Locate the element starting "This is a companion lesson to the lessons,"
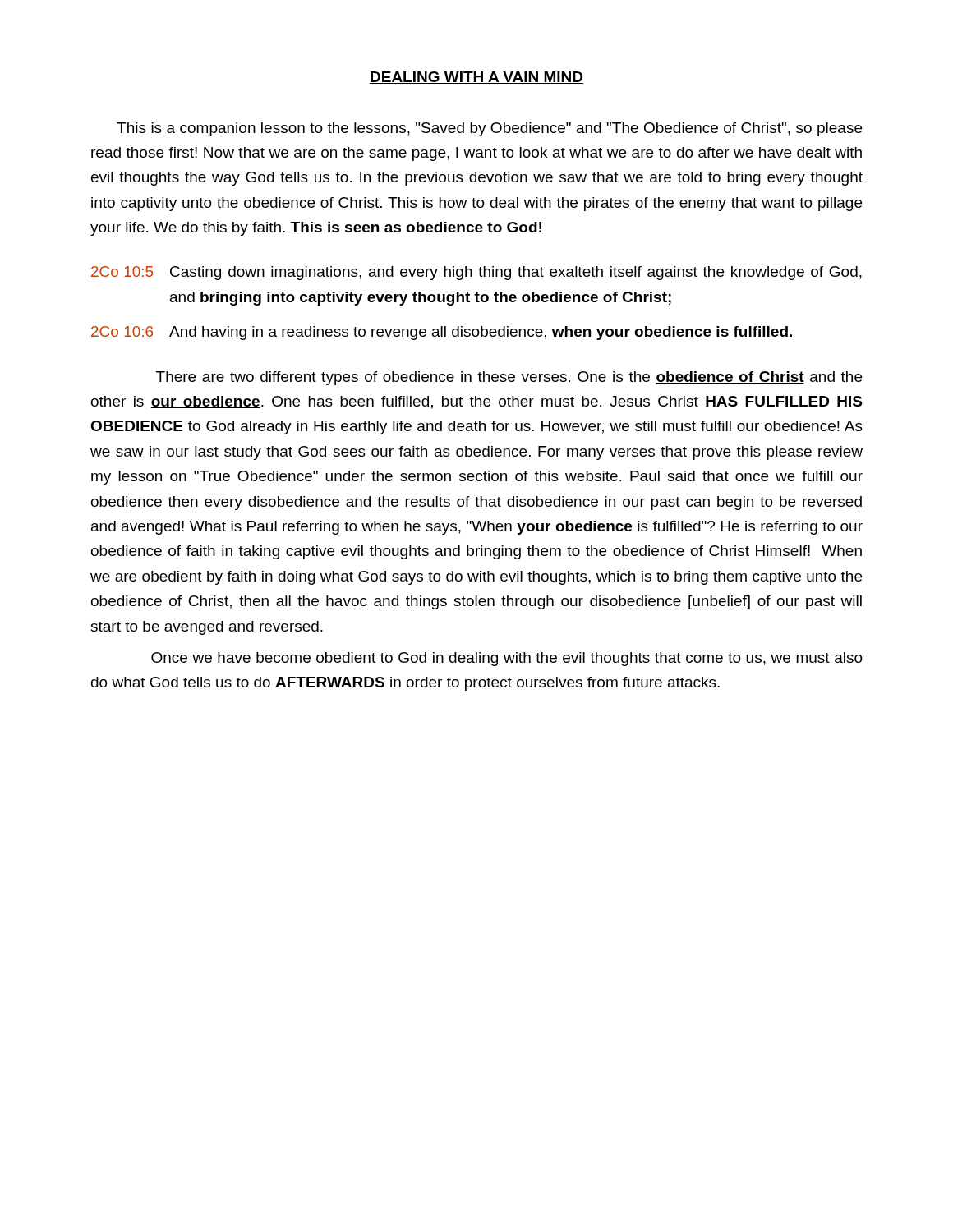Viewport: 953px width, 1232px height. (x=476, y=177)
